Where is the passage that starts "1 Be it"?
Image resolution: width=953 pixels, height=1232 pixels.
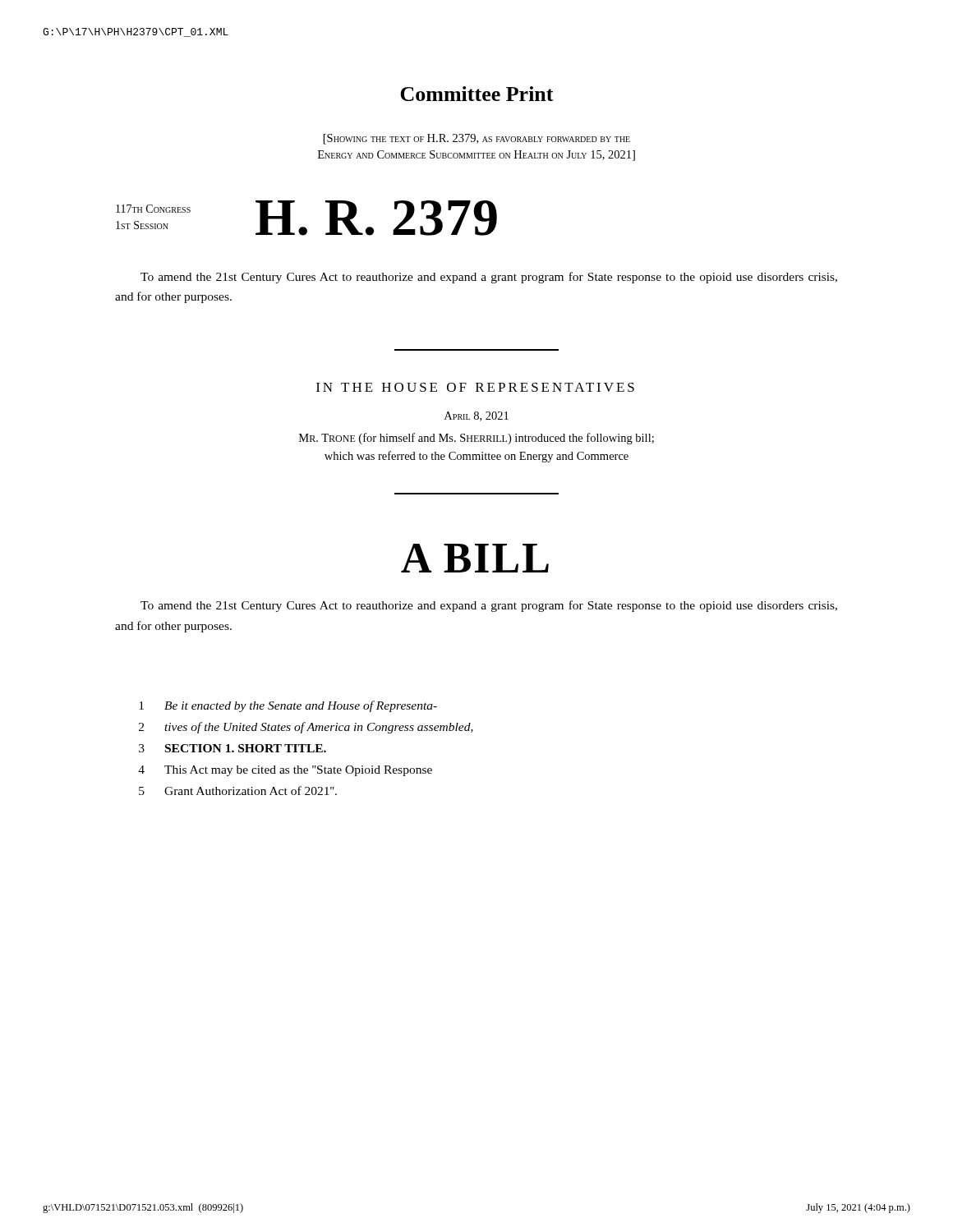coord(288,706)
